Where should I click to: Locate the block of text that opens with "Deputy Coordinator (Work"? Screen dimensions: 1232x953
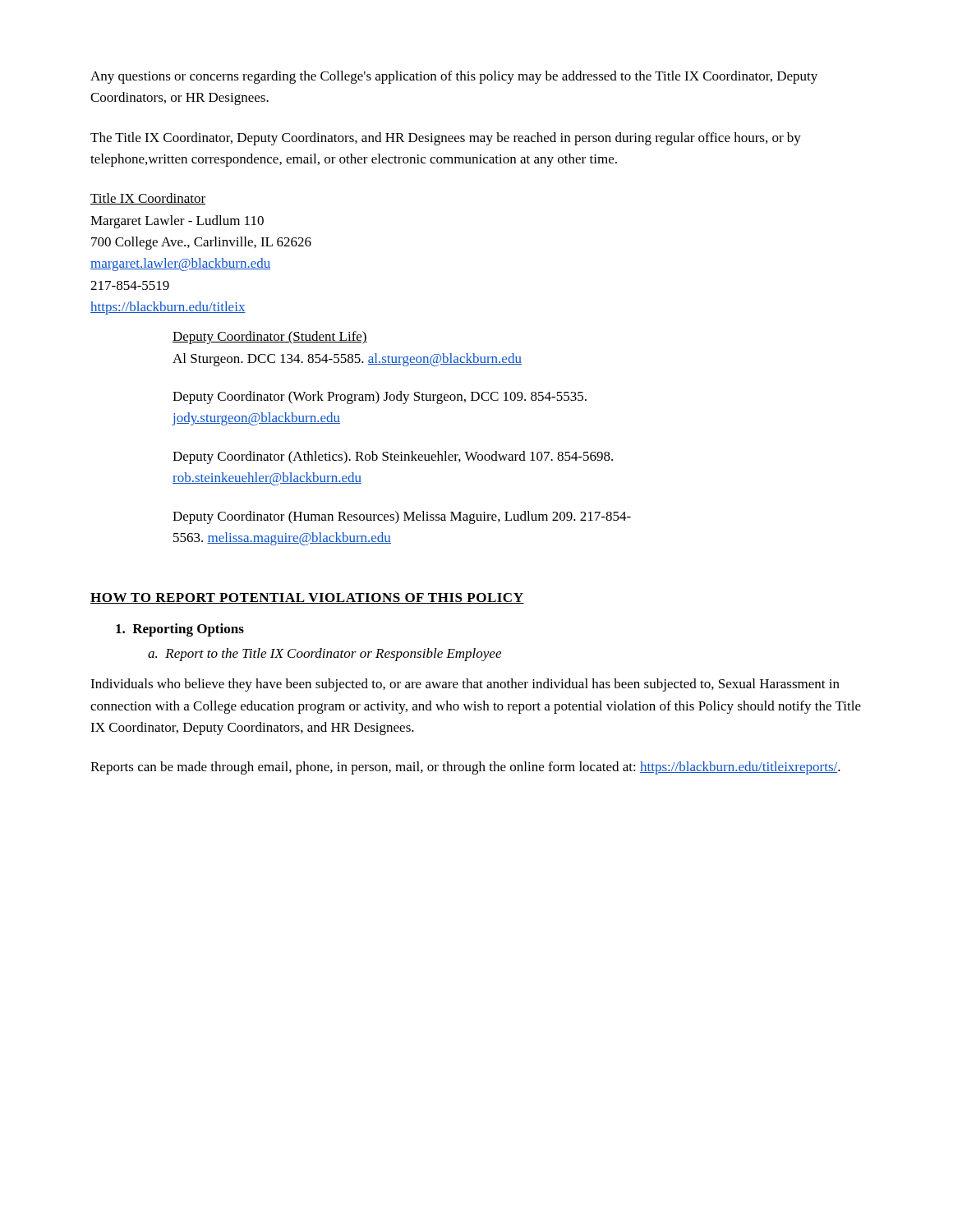(380, 407)
